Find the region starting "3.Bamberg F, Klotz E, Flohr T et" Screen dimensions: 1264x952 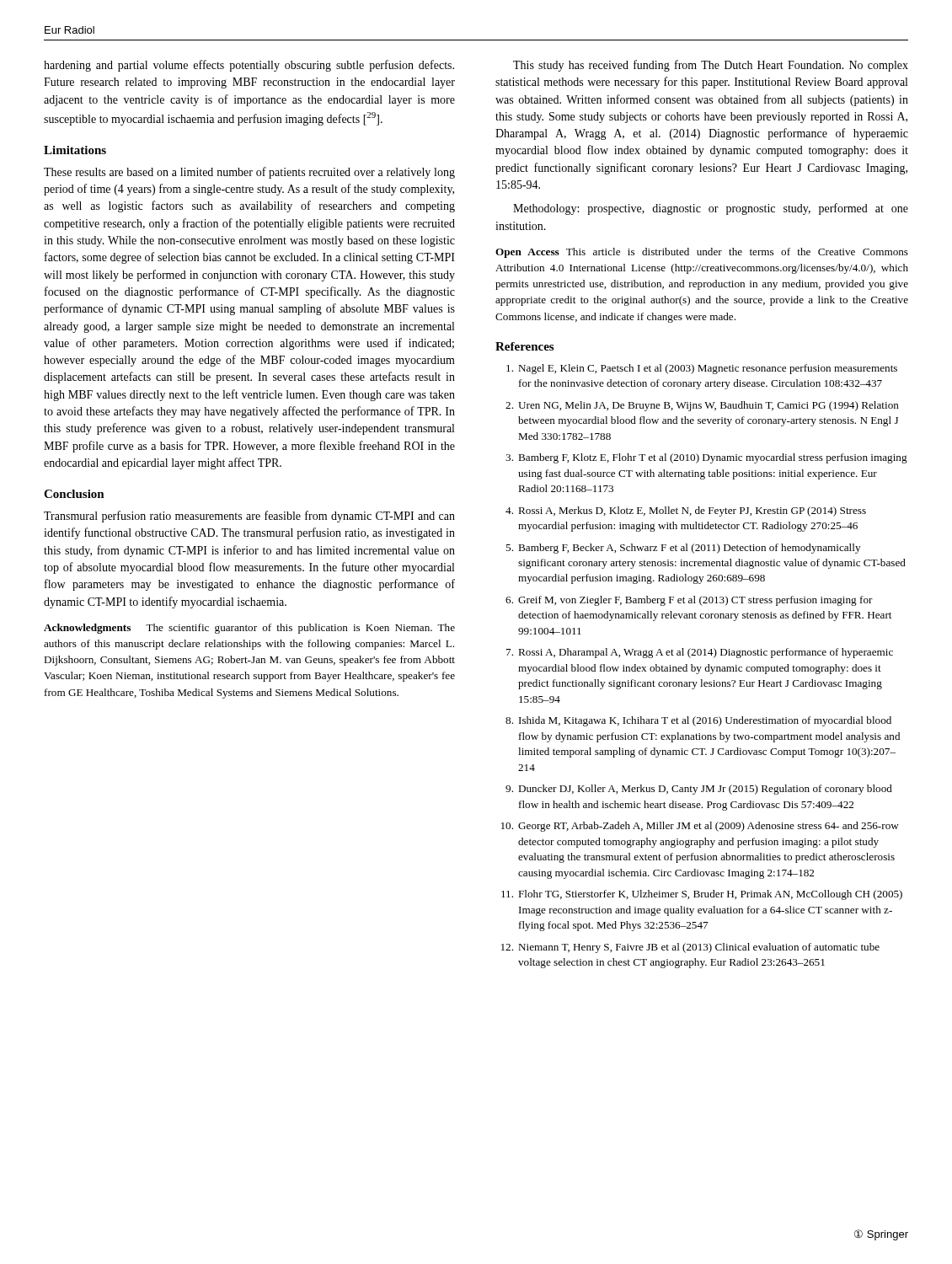click(702, 473)
